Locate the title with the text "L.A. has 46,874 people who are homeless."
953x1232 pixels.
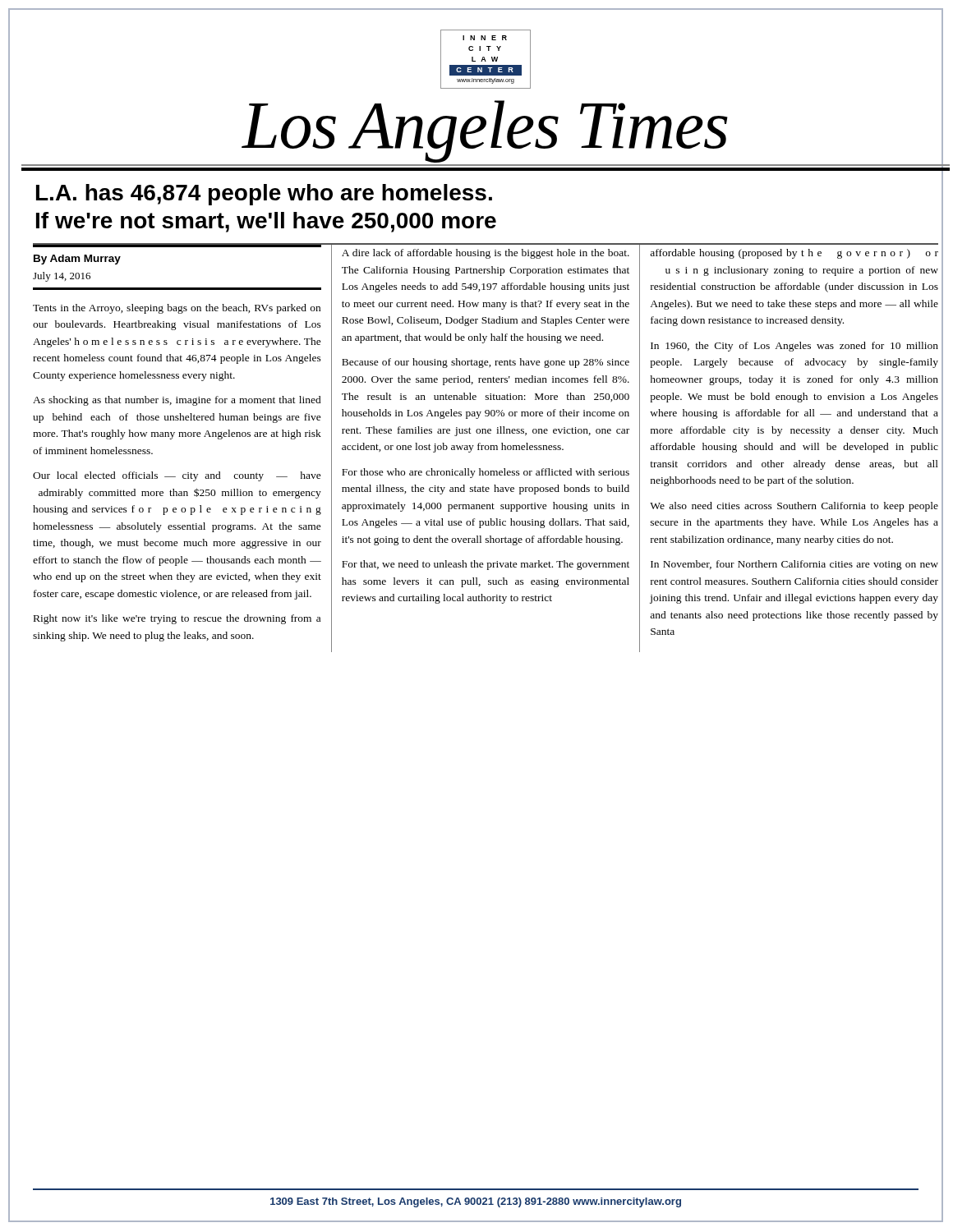pyautogui.click(x=266, y=207)
